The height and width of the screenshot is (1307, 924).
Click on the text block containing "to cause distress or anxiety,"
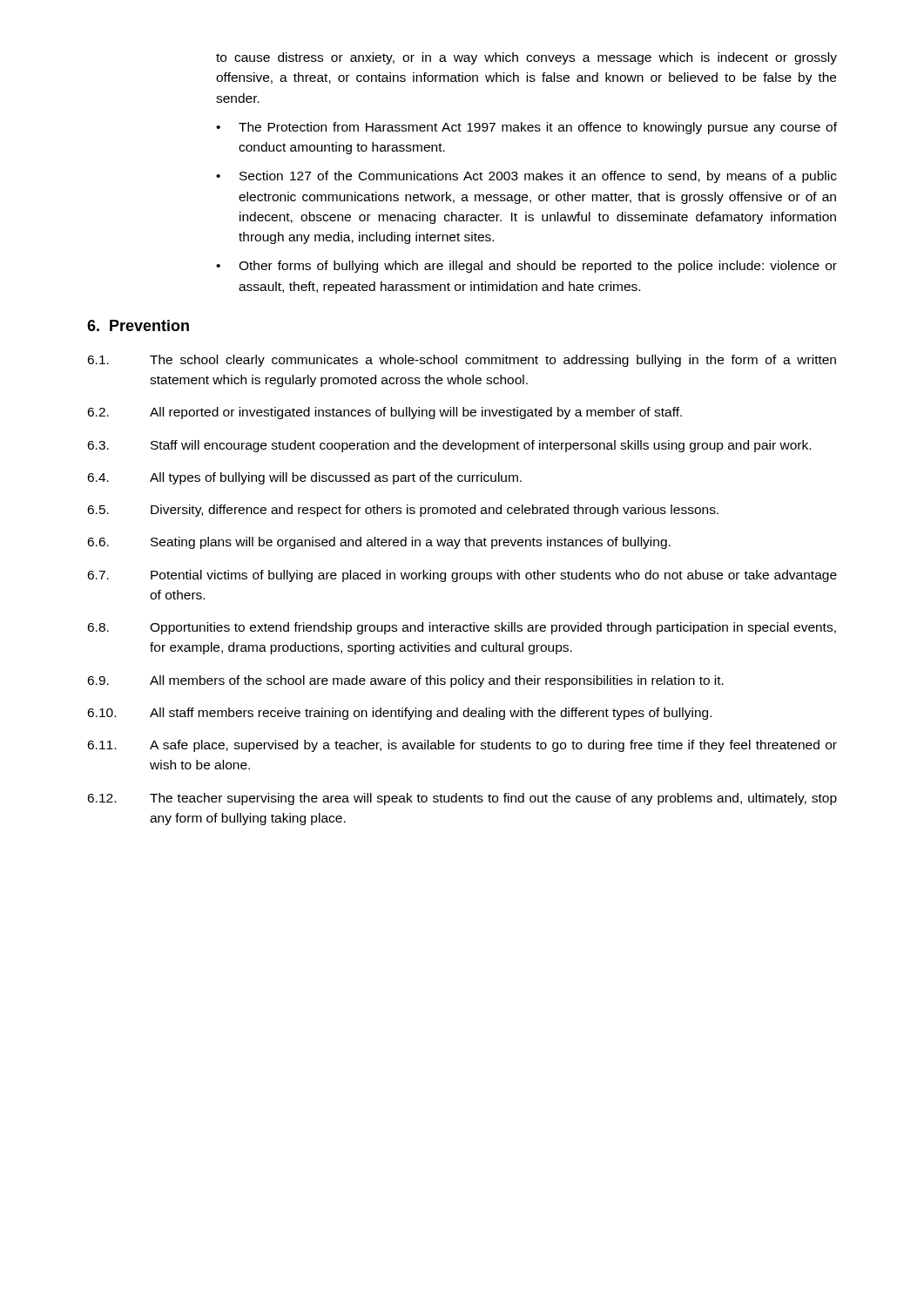point(526,77)
